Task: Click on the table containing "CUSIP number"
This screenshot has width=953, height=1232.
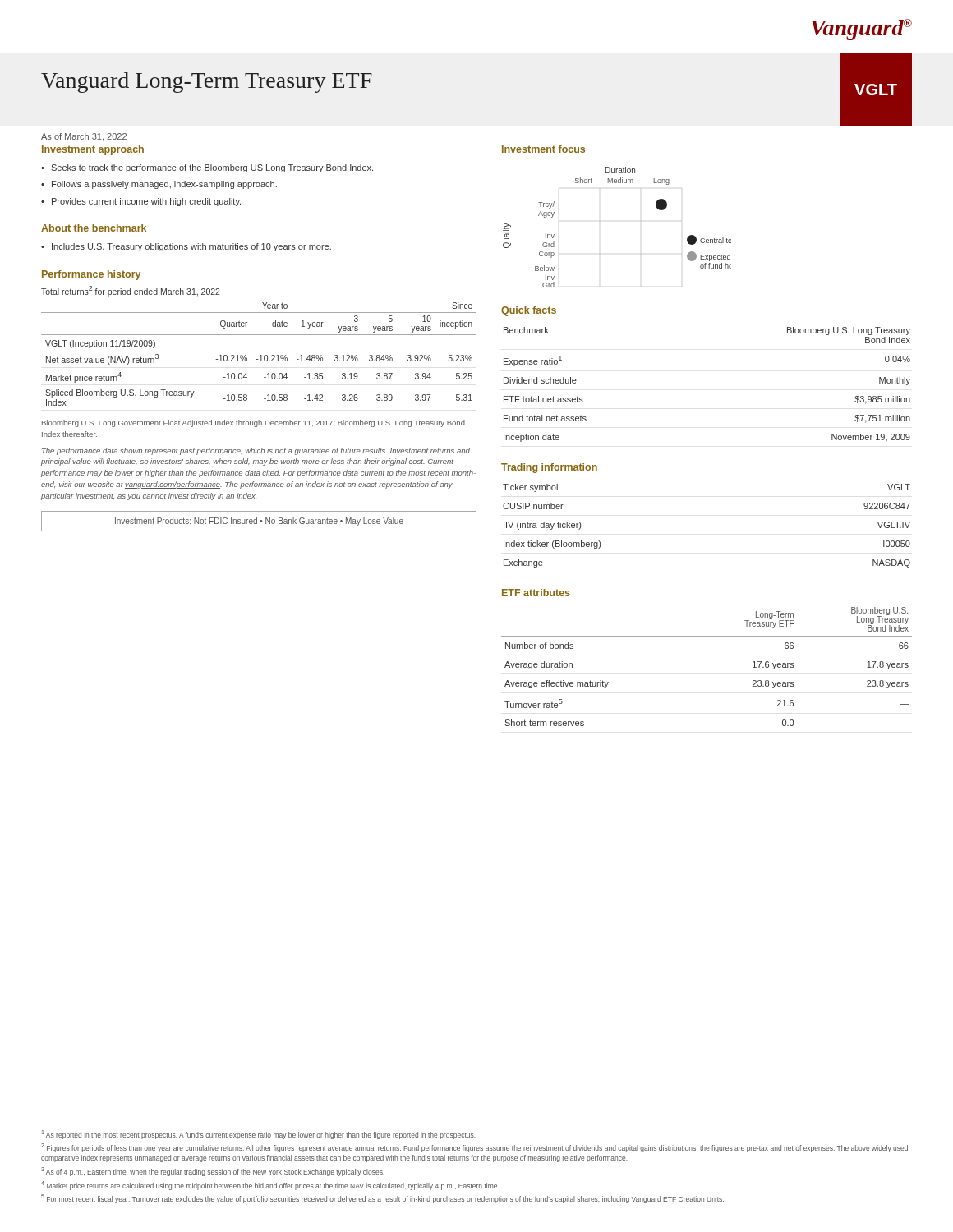Action: (x=707, y=525)
